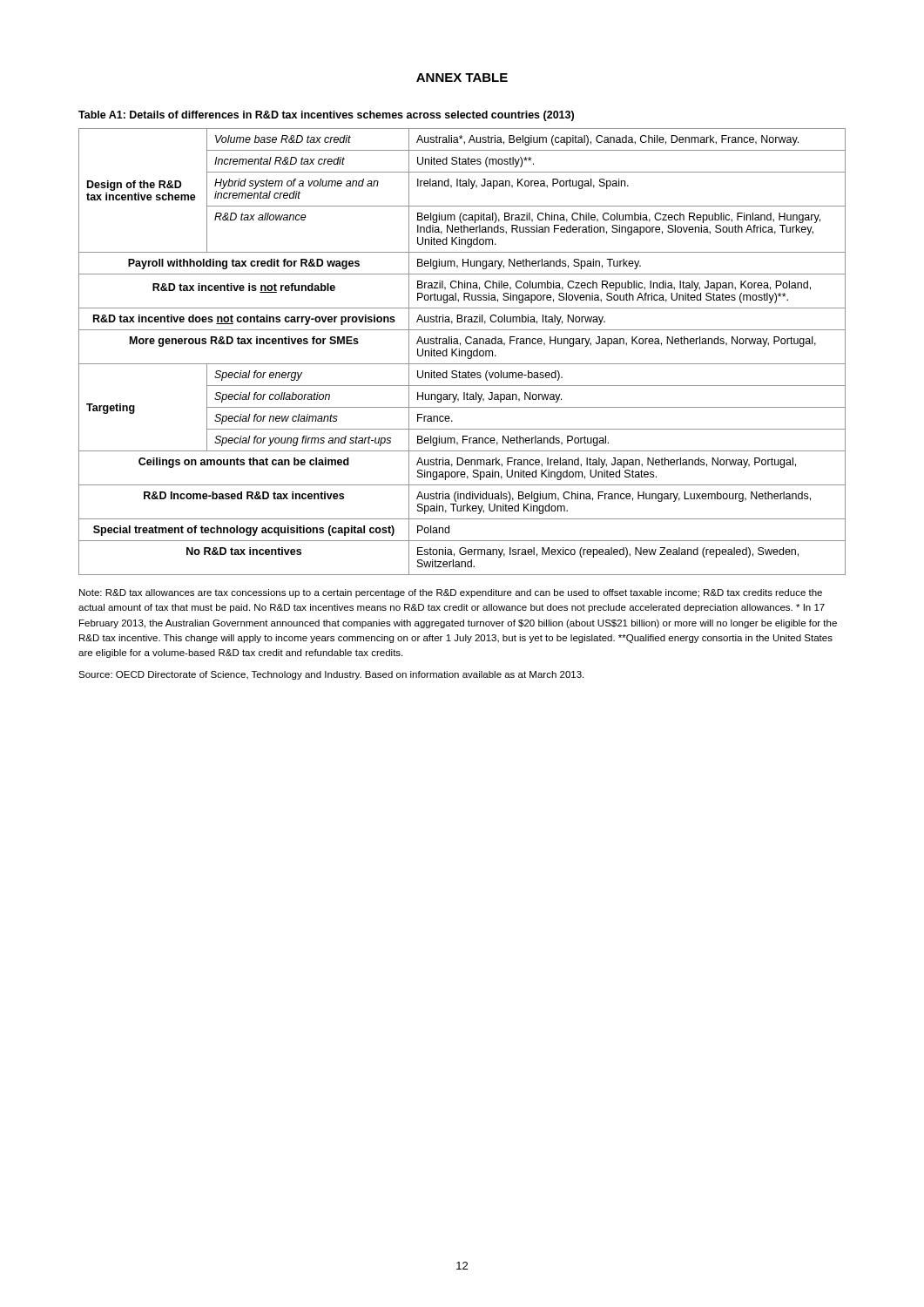The width and height of the screenshot is (924, 1307).
Task: Select the region starting "Source: OECD Directorate"
Action: (x=331, y=675)
